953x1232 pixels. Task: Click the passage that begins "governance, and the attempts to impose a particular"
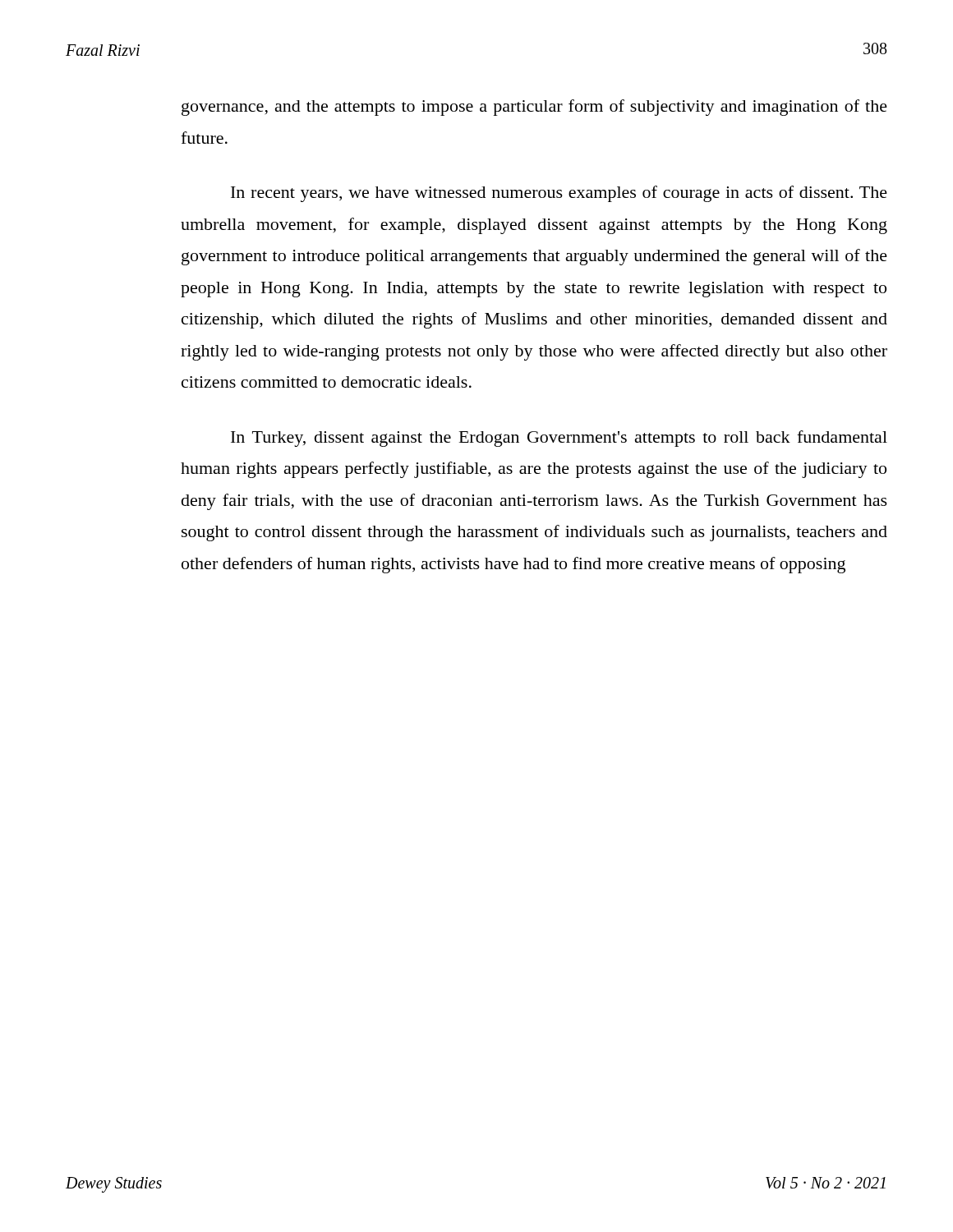click(x=534, y=335)
